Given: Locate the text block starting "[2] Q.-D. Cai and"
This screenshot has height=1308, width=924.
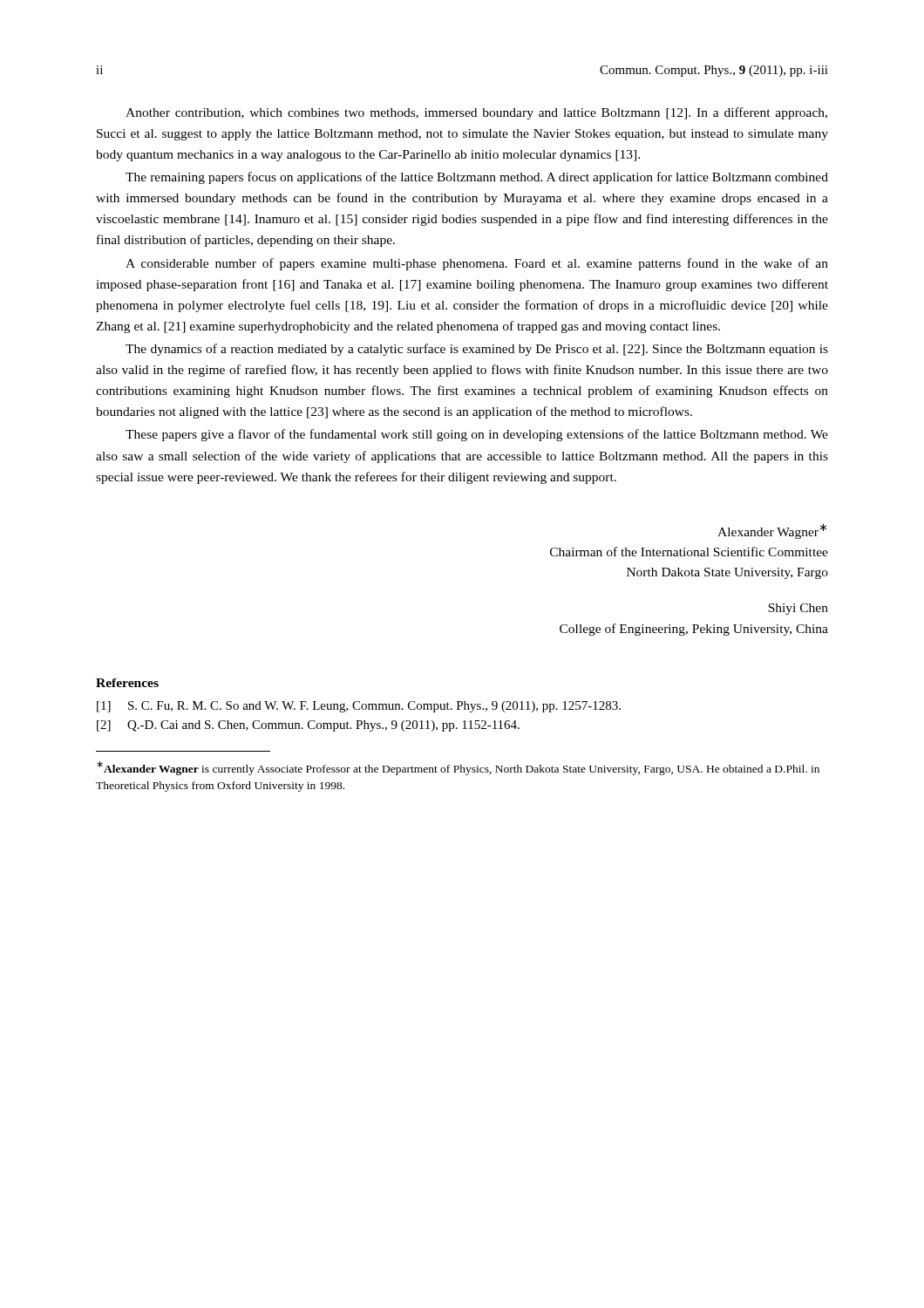Looking at the screenshot, I should (x=308, y=725).
